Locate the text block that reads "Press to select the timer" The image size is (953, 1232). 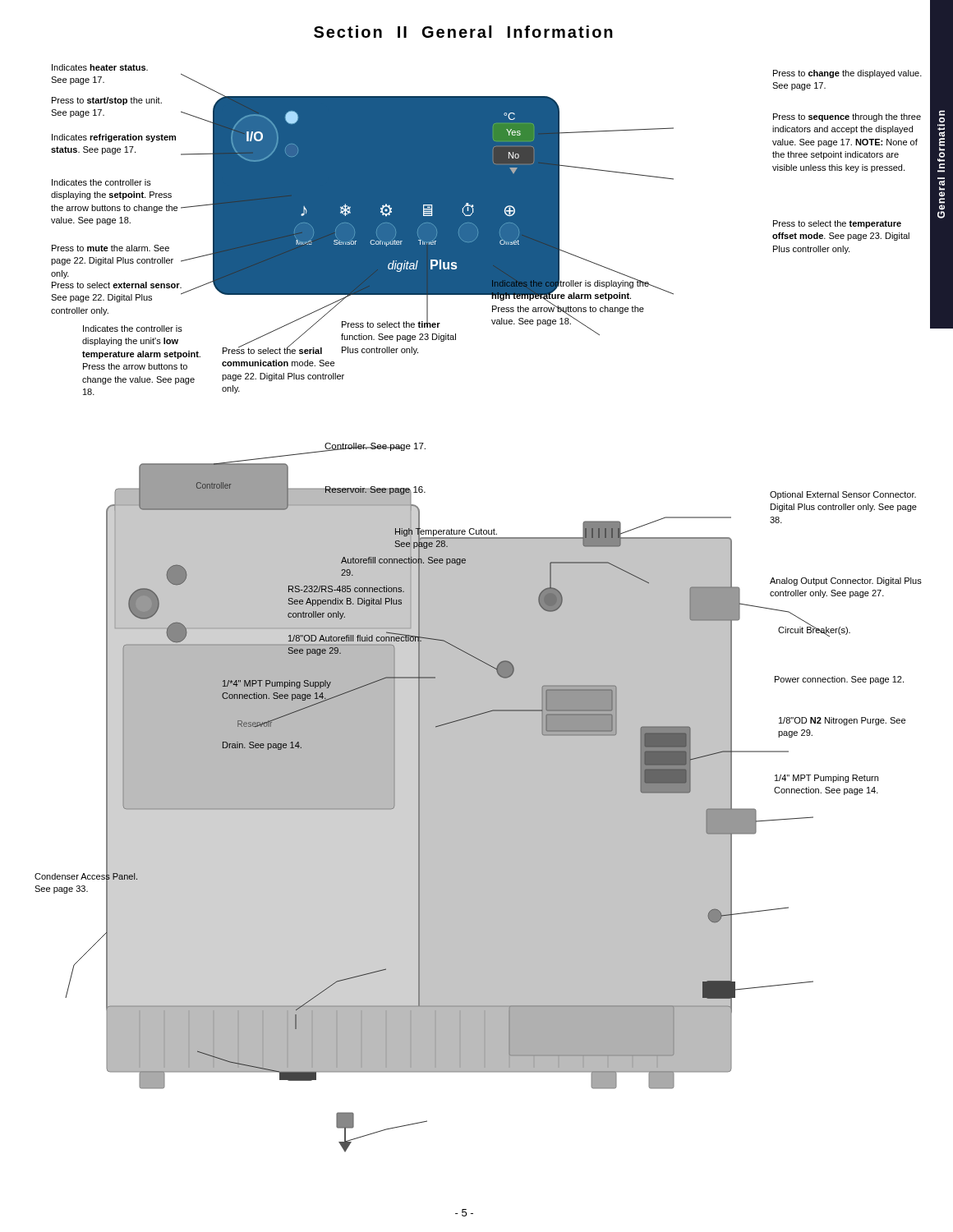pos(399,337)
